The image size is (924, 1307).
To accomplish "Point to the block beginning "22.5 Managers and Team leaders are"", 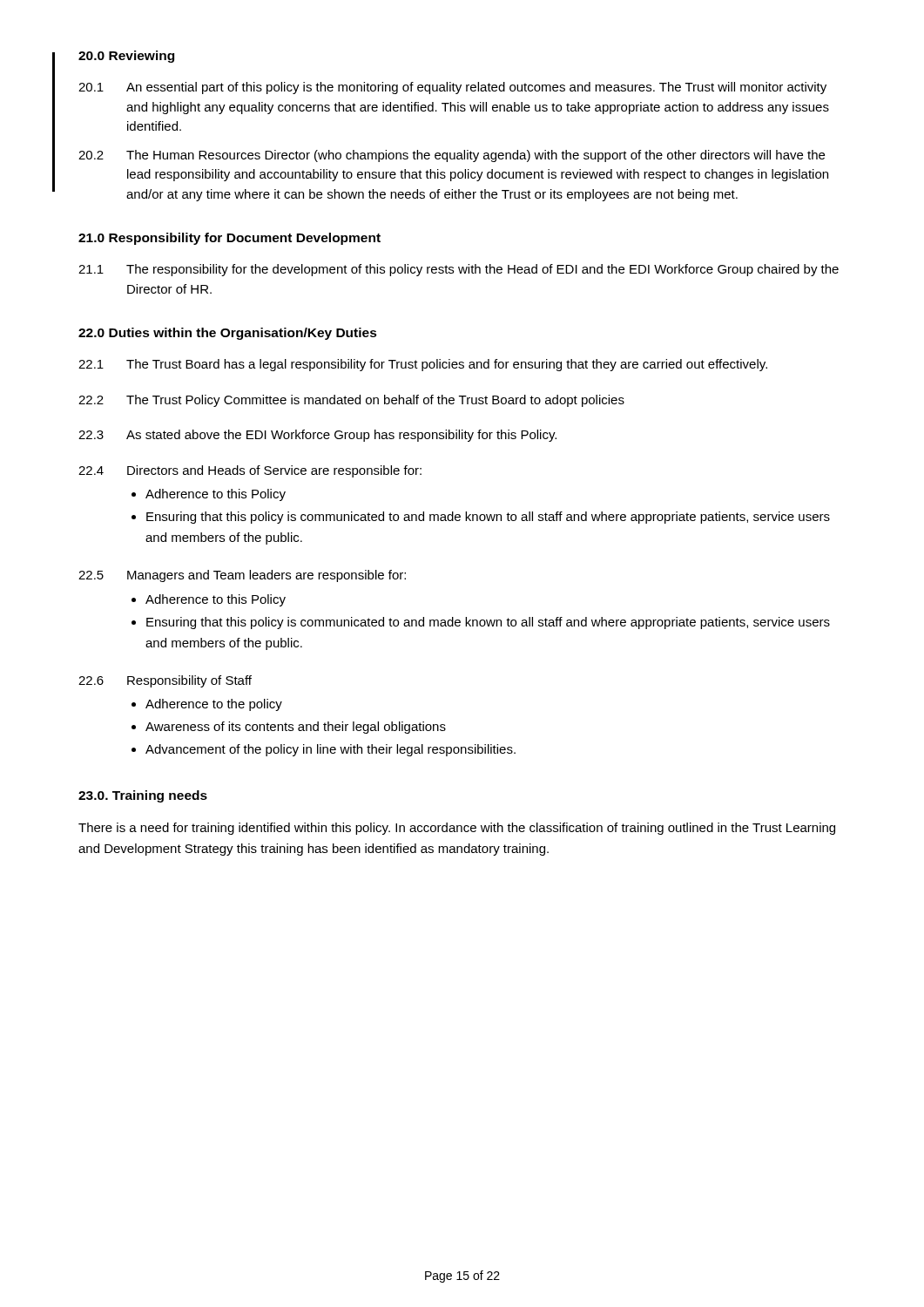I will pos(462,610).
